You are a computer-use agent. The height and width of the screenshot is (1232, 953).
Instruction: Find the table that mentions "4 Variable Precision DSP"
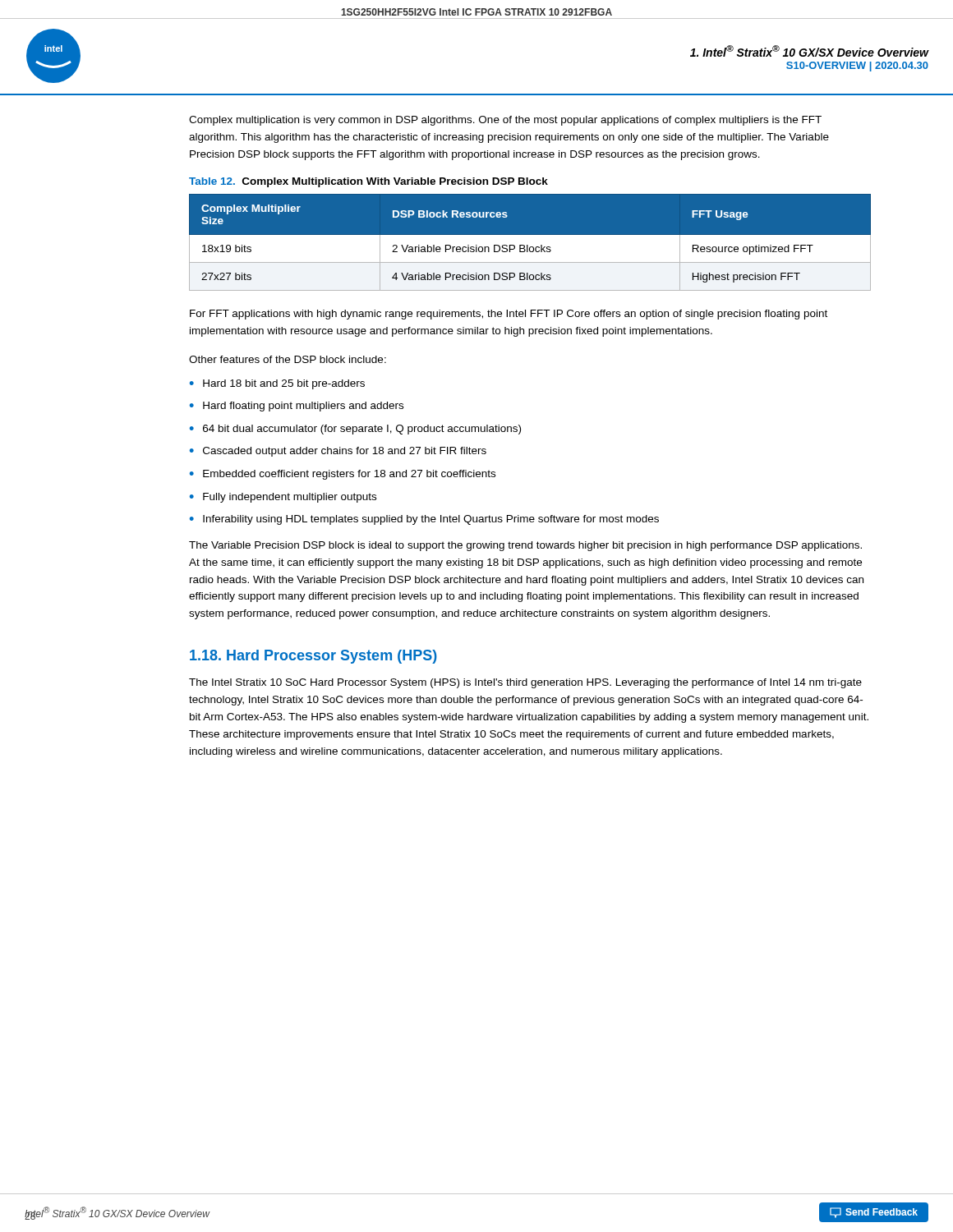[530, 242]
